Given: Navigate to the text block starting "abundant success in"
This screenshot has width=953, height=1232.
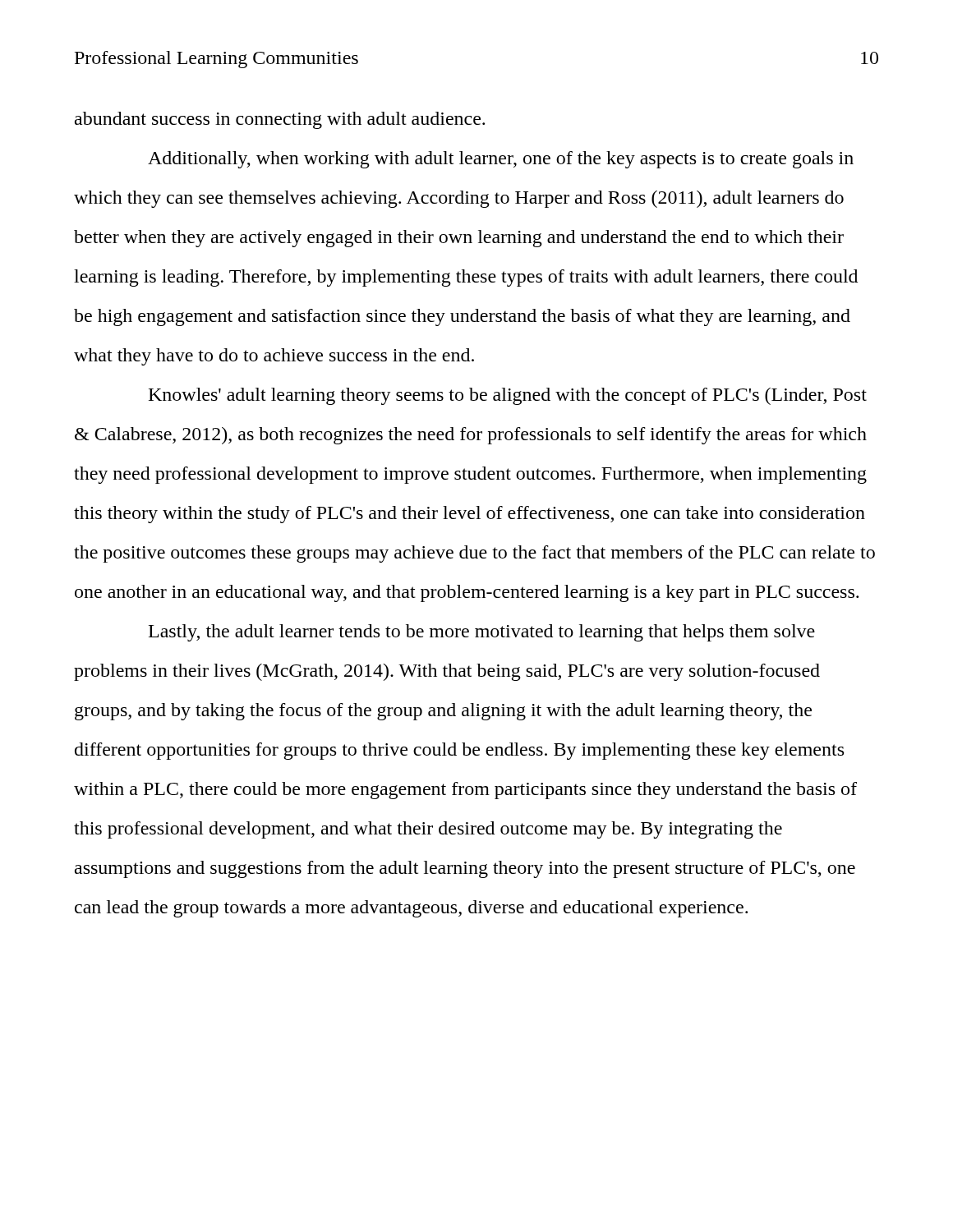Looking at the screenshot, I should [280, 118].
